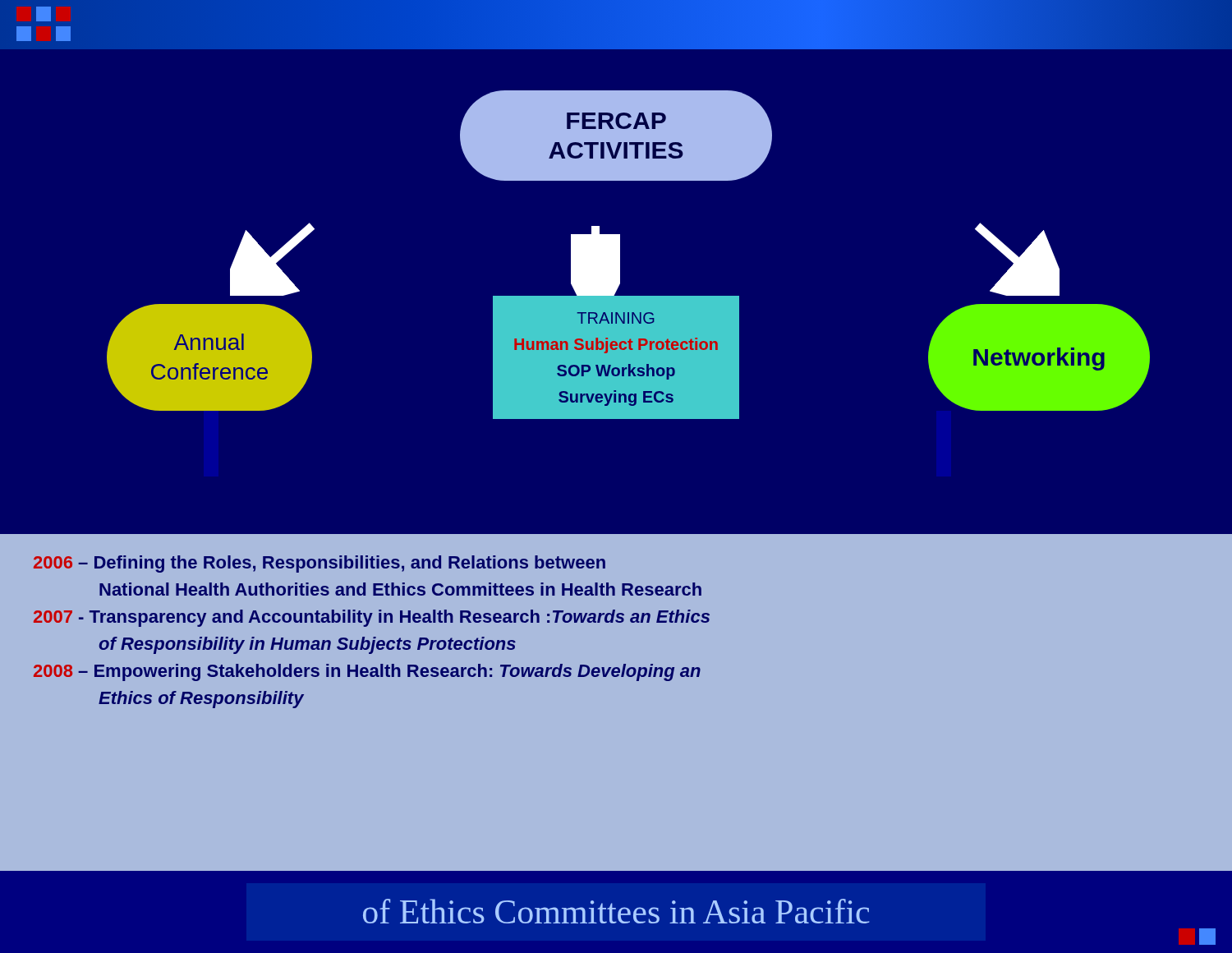The image size is (1232, 953).
Task: Find "of Responsibility in Human Subjects Protections" on this page
Action: tap(307, 644)
